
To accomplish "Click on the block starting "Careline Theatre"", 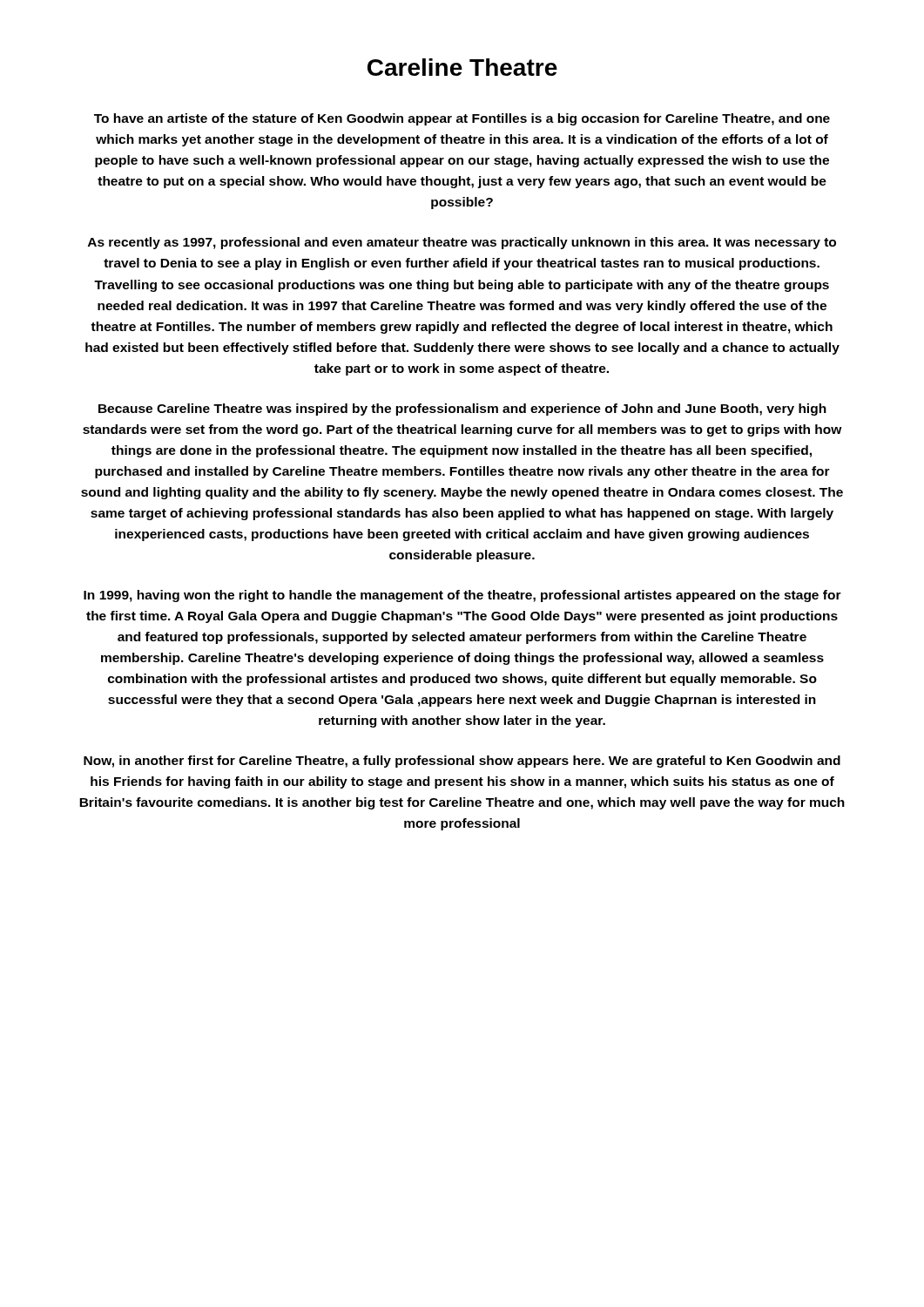I will pos(462,68).
